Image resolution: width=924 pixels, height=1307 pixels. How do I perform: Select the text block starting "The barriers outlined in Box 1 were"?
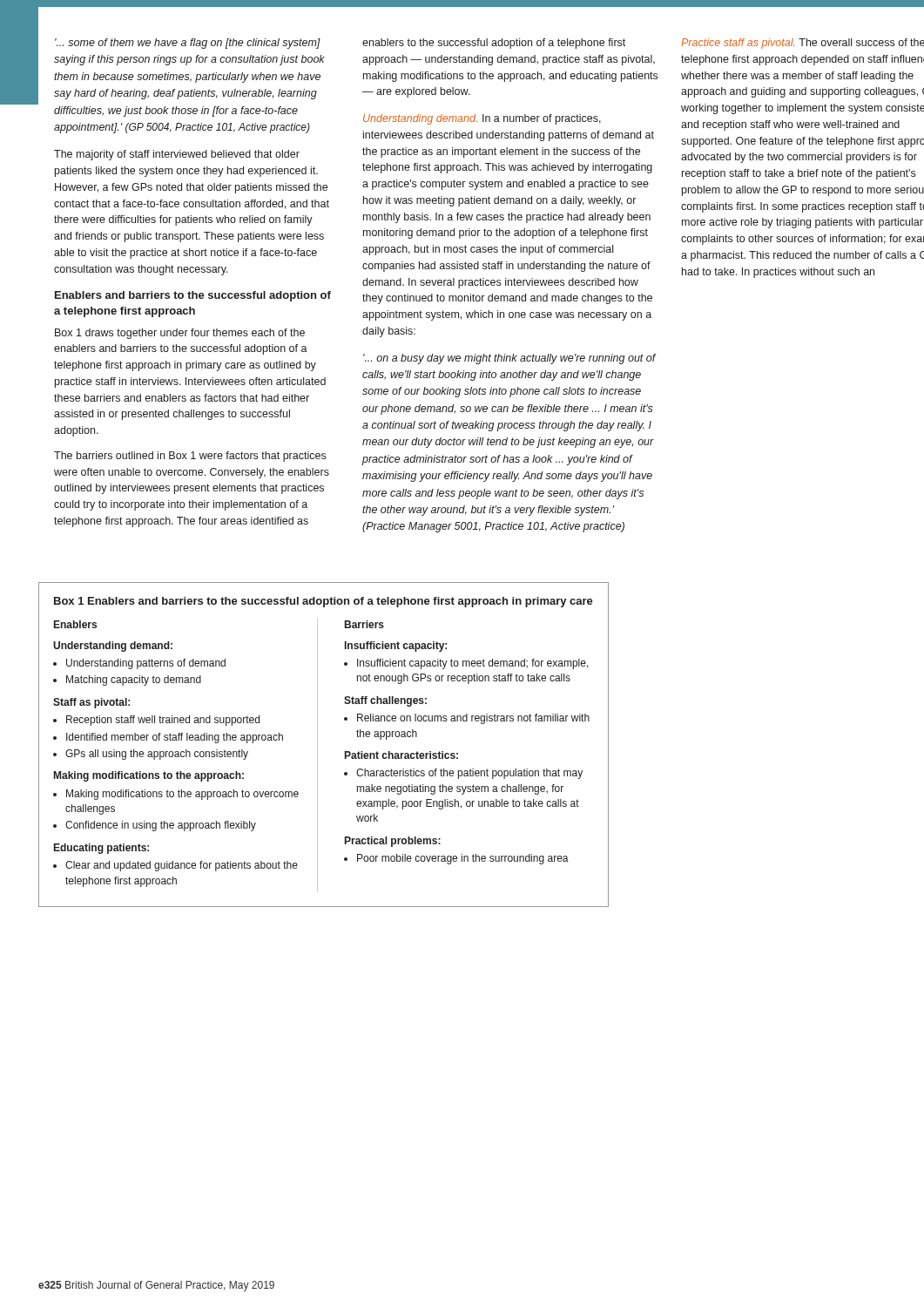(192, 488)
